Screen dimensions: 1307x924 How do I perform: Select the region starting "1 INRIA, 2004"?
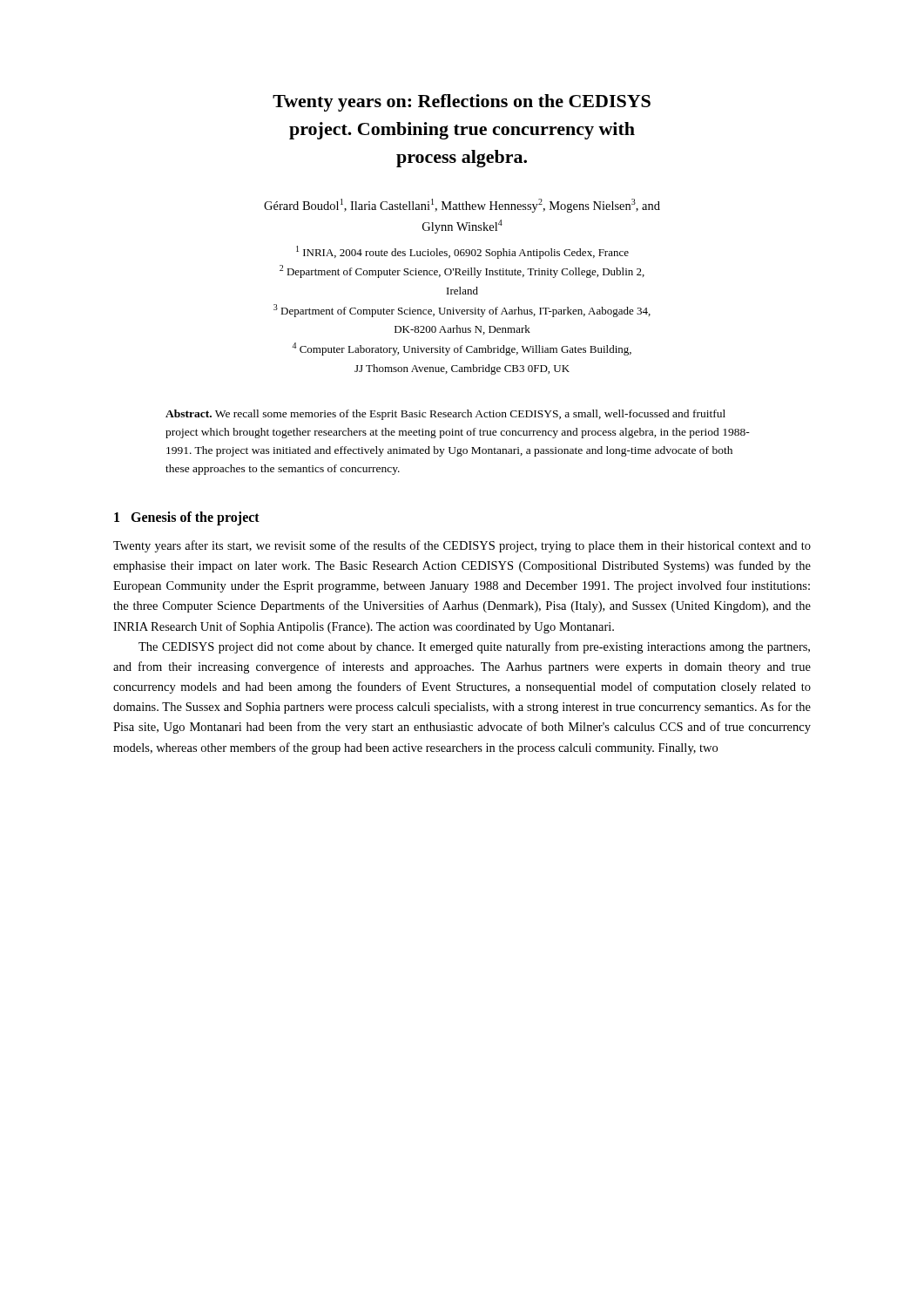pos(462,309)
